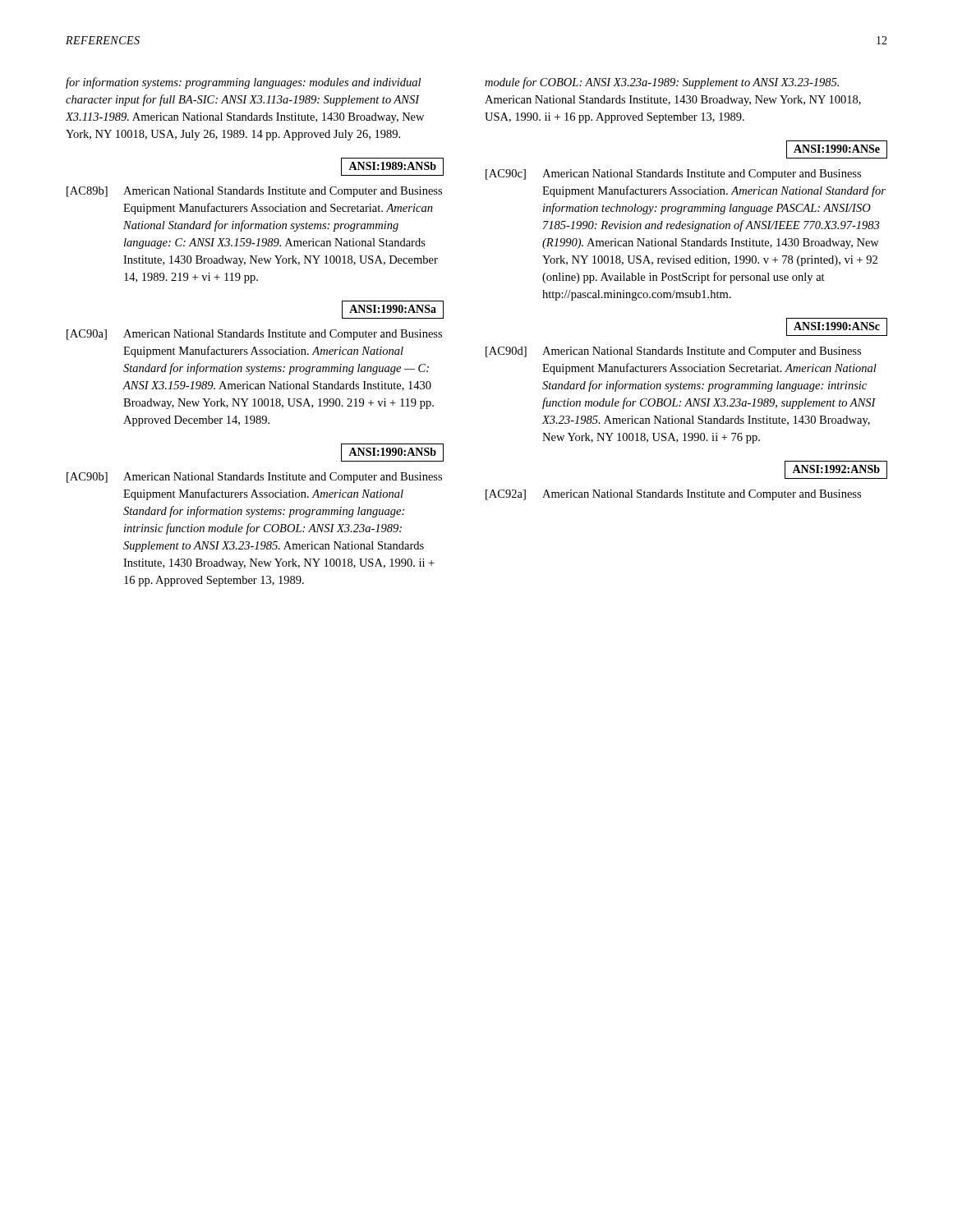
Task: Point to the block beginning "[AC90c] American National"
Action: pos(686,234)
